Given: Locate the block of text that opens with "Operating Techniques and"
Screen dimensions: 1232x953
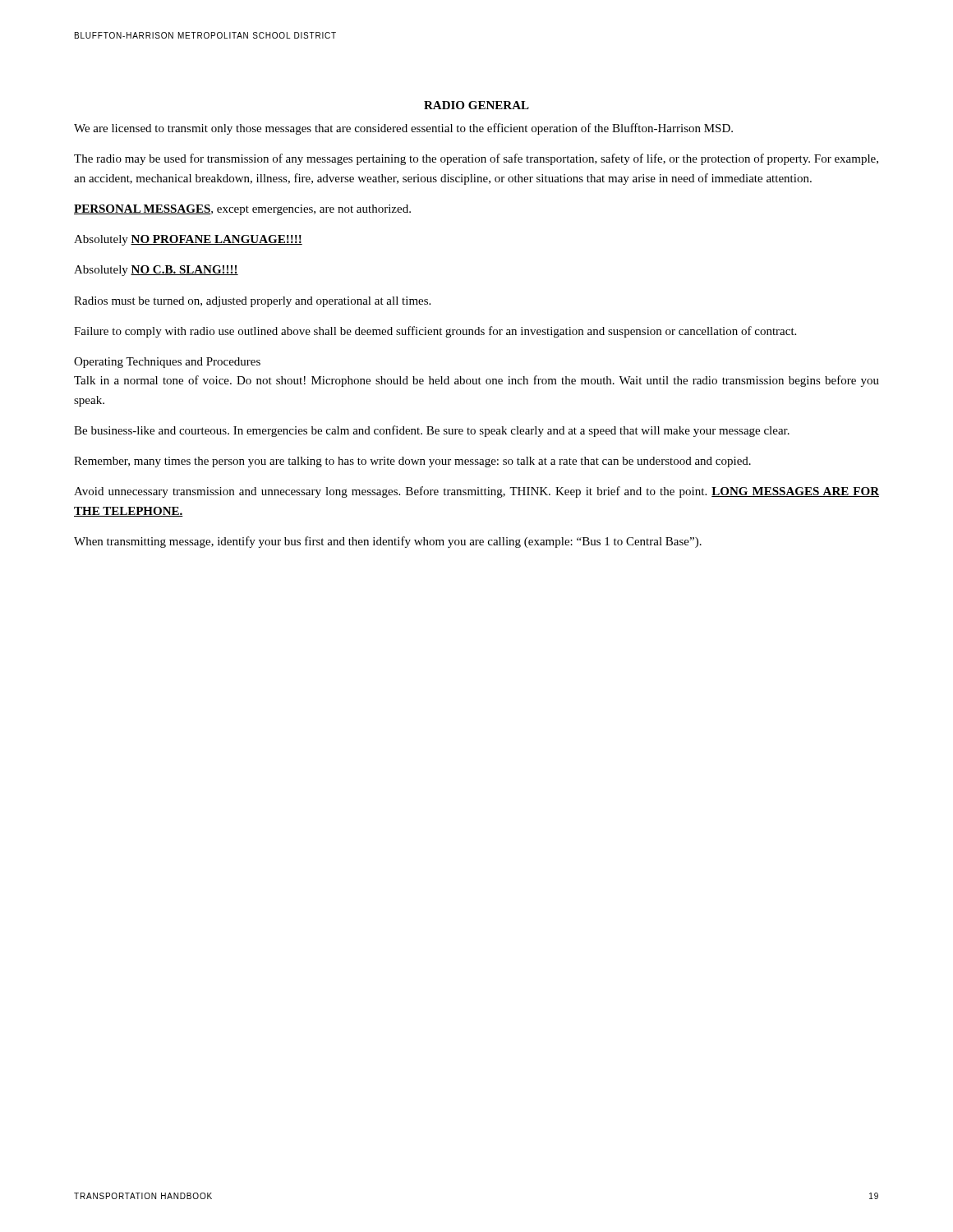Looking at the screenshot, I should click(476, 381).
